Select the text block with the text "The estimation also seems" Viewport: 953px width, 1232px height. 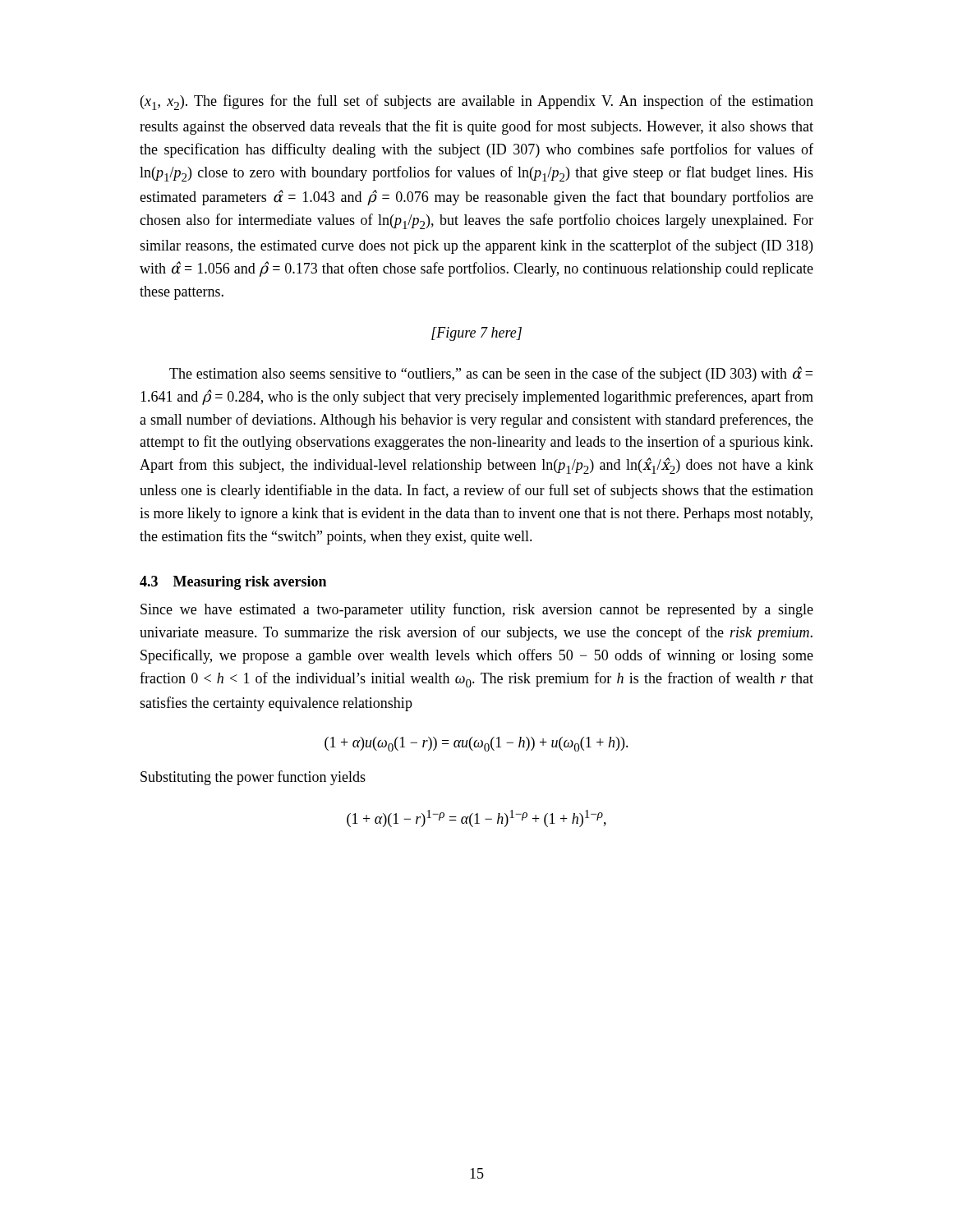click(476, 455)
